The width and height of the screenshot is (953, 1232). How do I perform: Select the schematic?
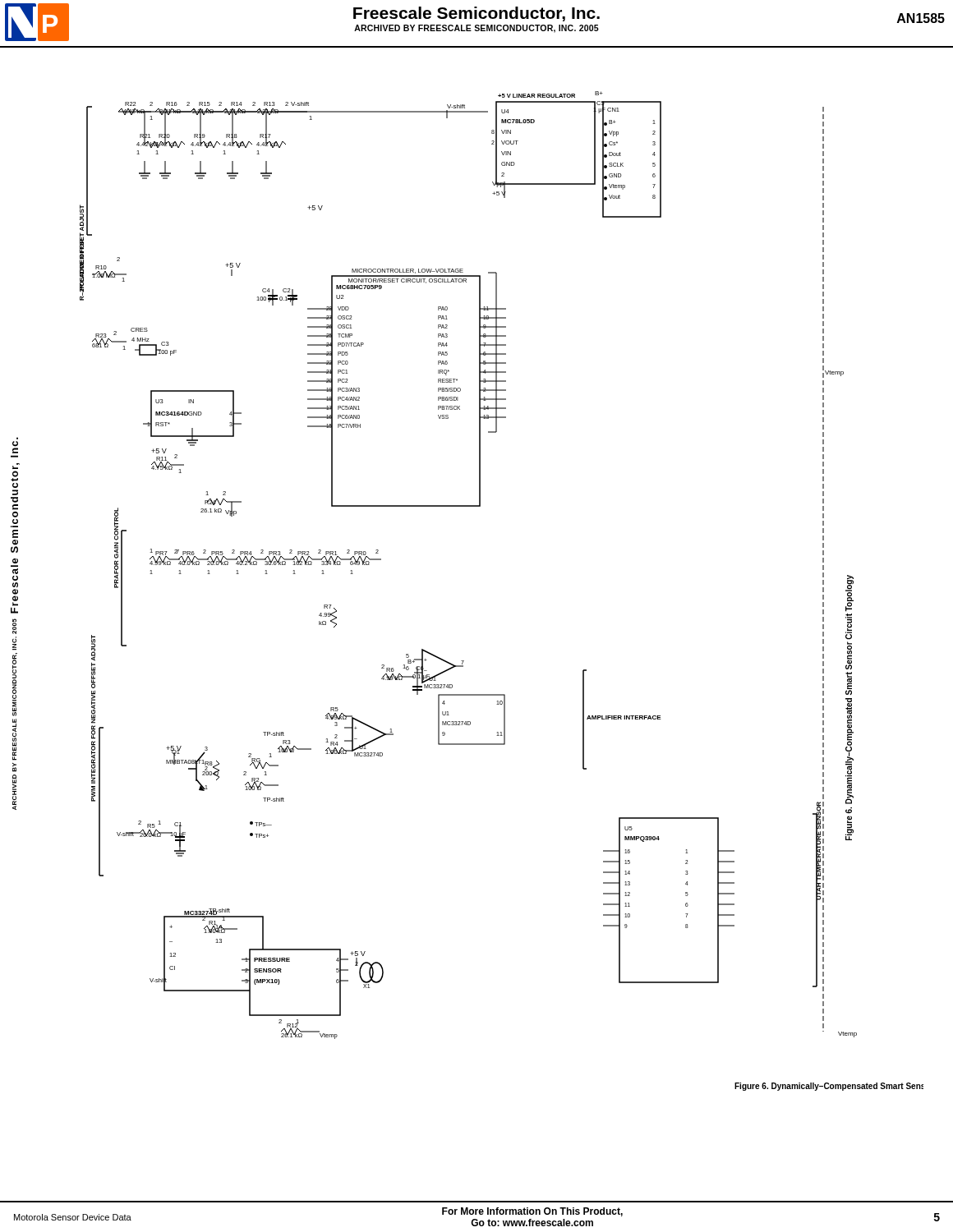(x=476, y=617)
